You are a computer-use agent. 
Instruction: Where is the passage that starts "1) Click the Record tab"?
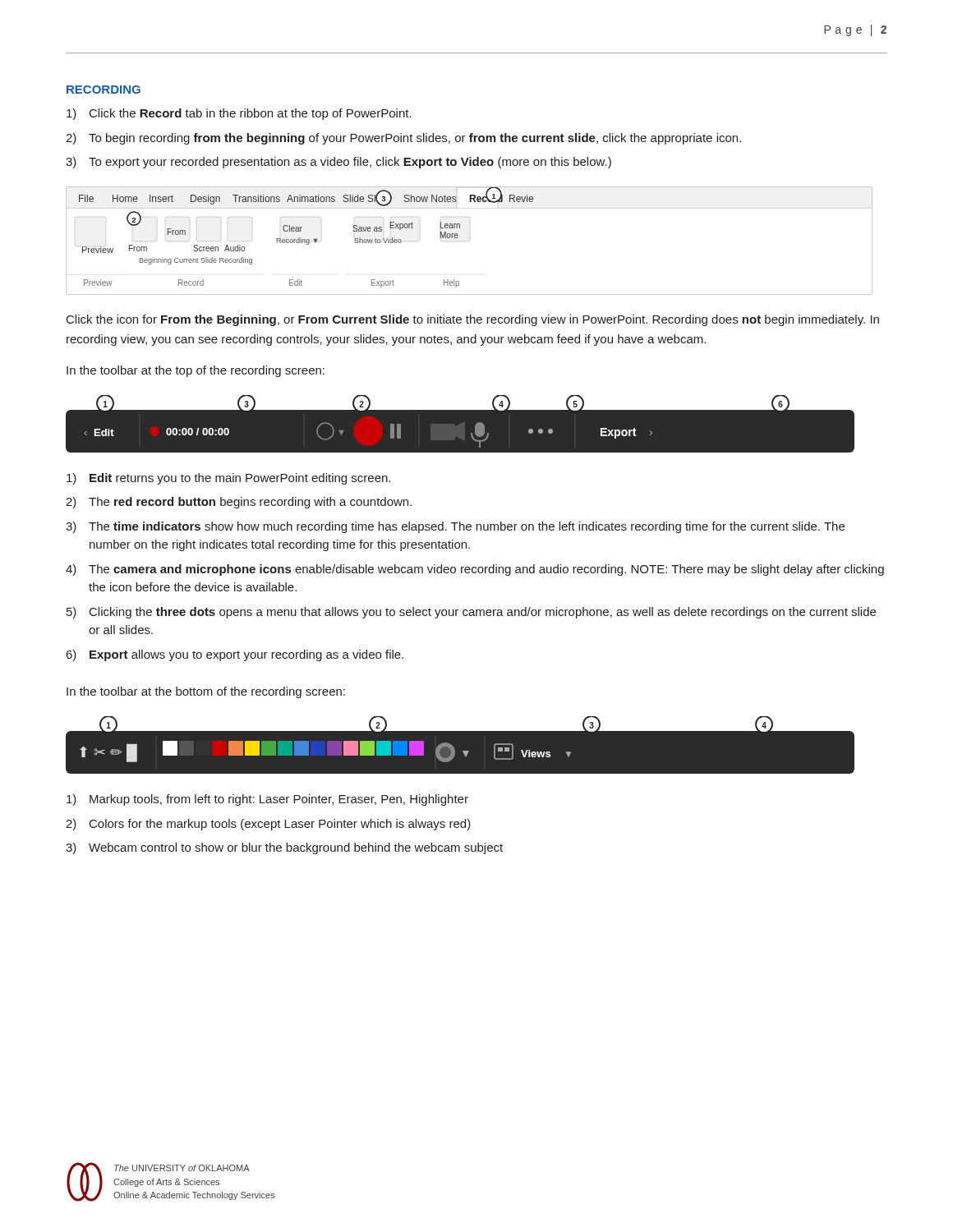239,114
